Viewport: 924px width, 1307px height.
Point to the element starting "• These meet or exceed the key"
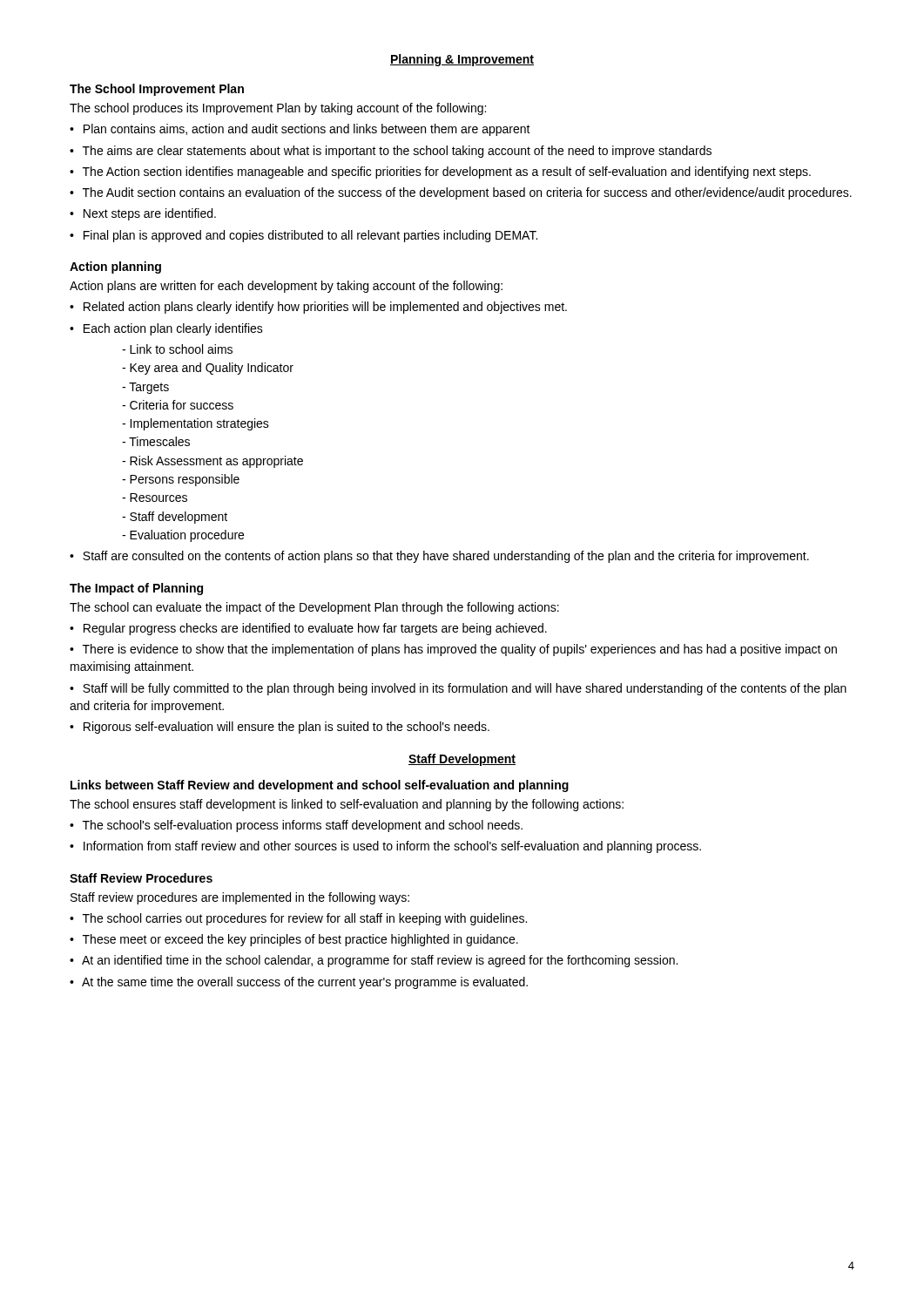(294, 939)
